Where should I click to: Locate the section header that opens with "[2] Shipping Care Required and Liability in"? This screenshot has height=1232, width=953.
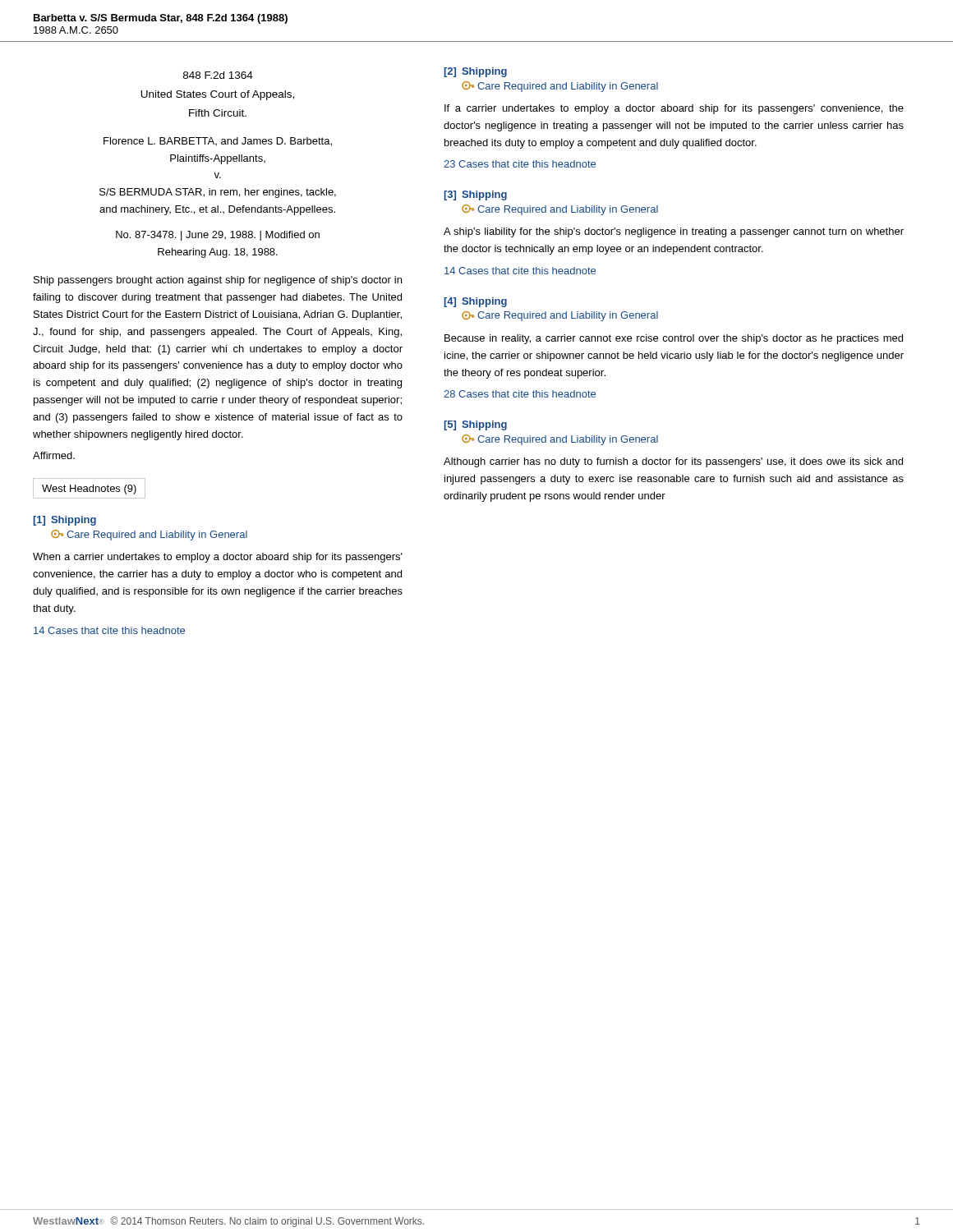[x=674, y=118]
